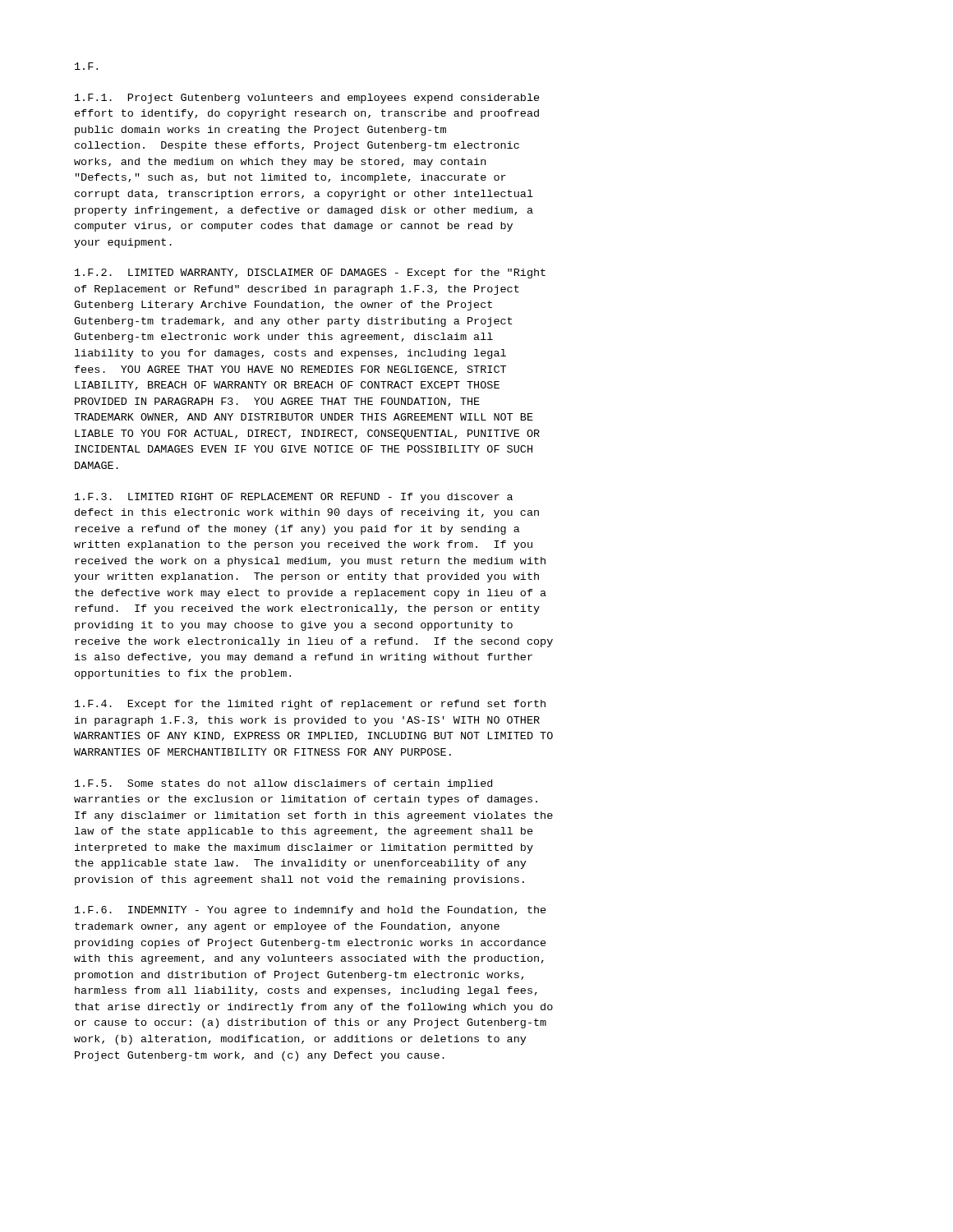Screen dimensions: 1232x953
Task: Locate the block of text that opens with "F.5. Some states"
Action: [x=476, y=832]
